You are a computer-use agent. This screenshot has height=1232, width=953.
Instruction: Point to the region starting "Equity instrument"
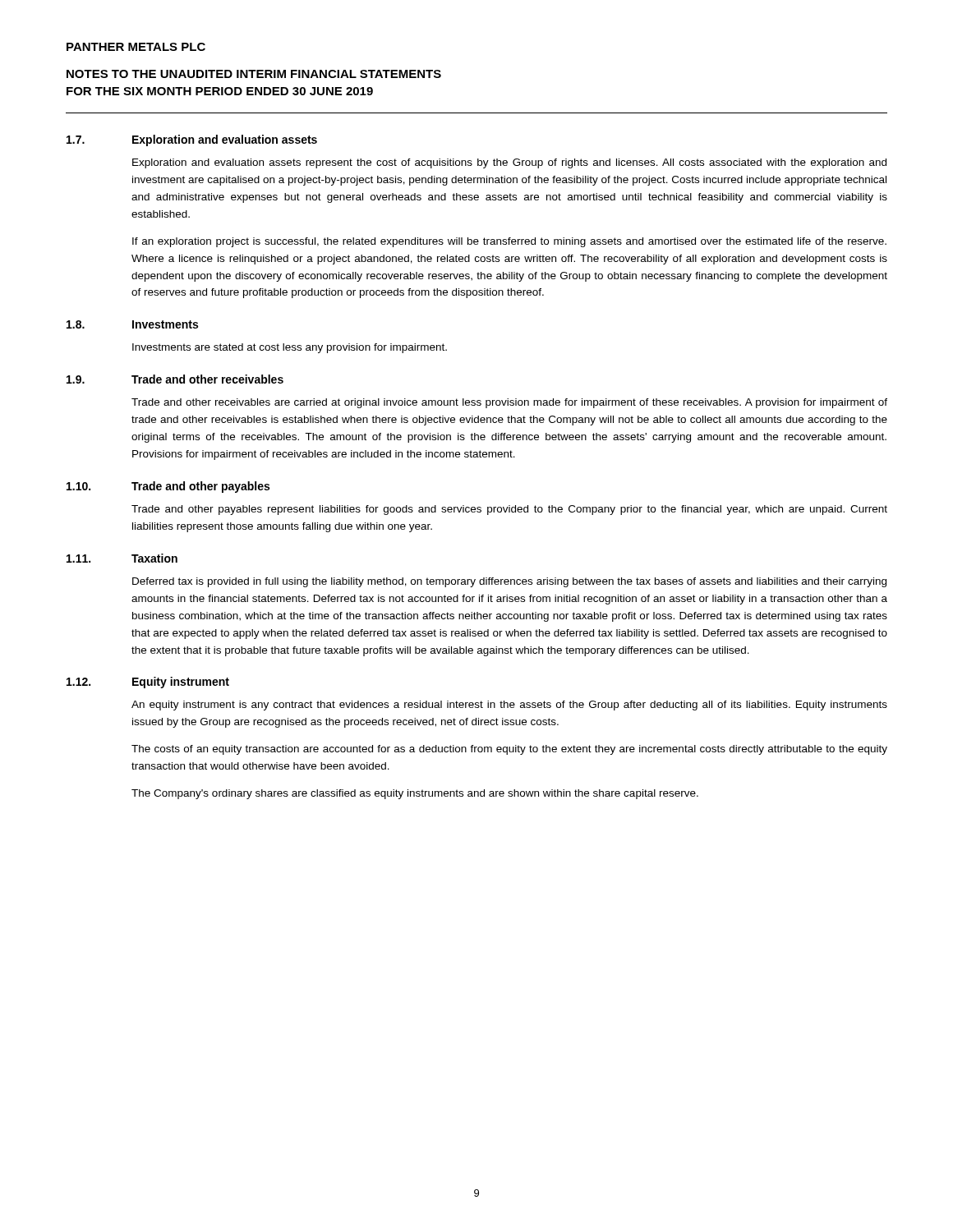[x=180, y=682]
